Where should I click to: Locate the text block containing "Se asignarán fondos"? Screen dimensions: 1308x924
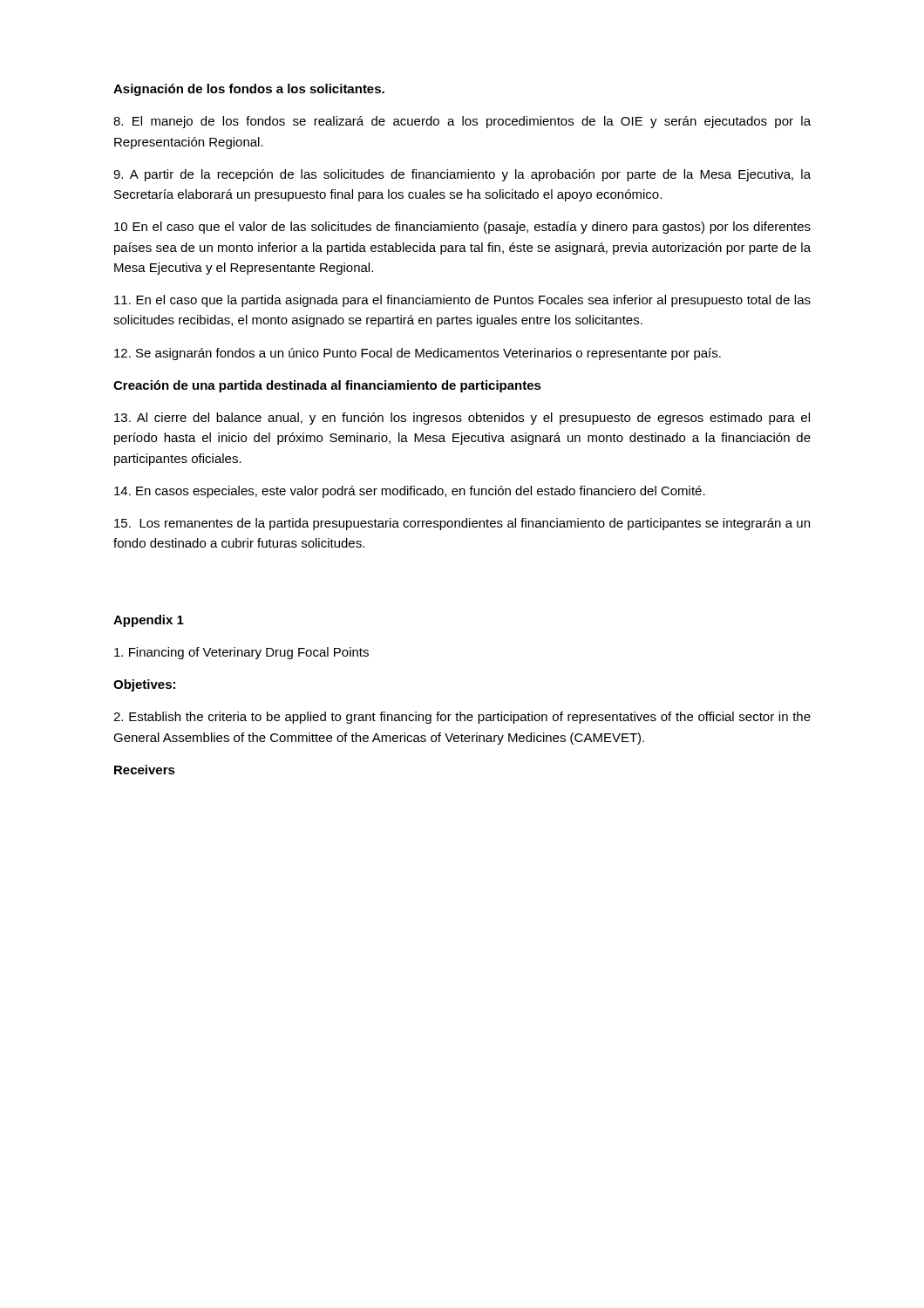click(x=418, y=352)
